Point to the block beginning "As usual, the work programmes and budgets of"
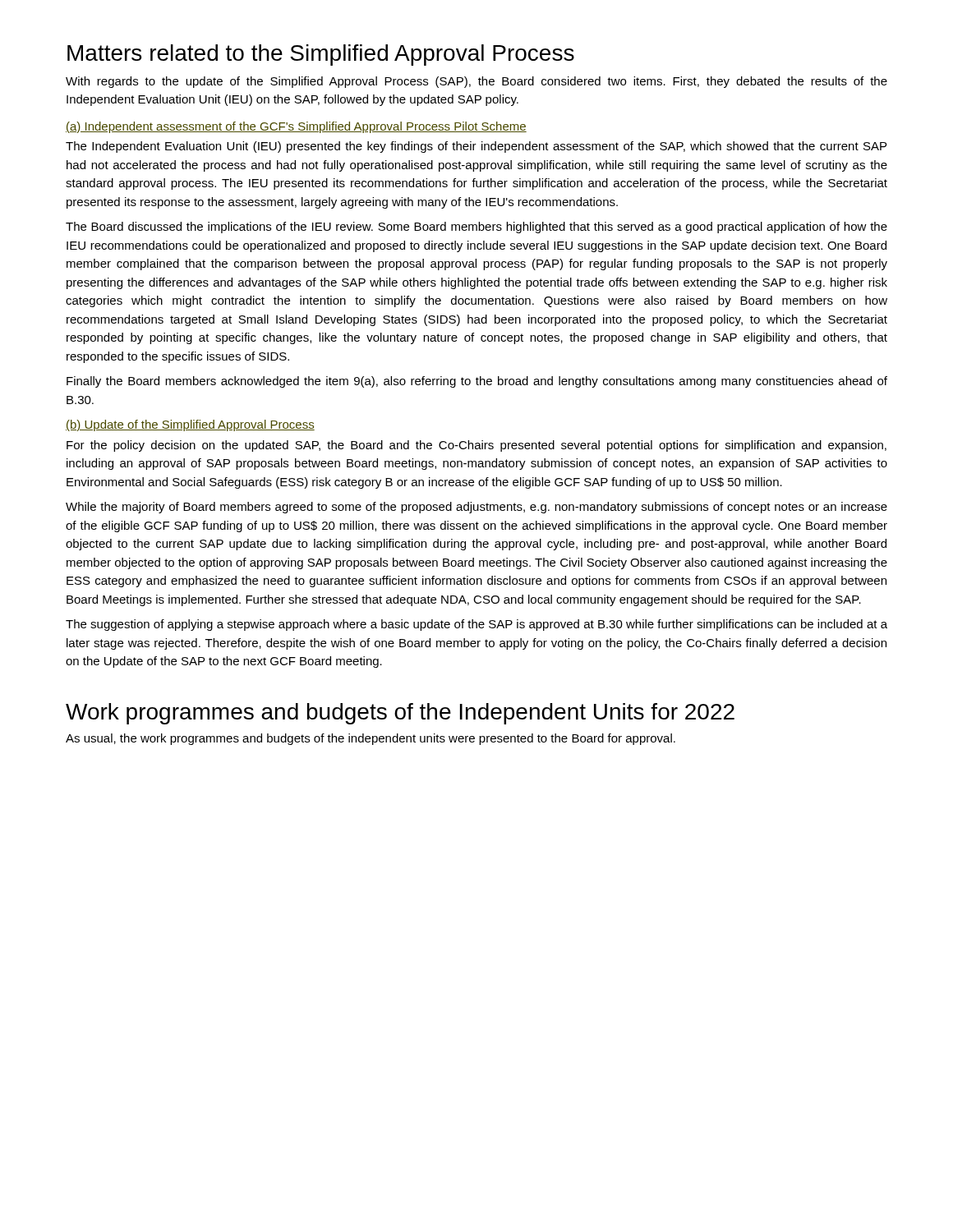953x1232 pixels. (371, 738)
